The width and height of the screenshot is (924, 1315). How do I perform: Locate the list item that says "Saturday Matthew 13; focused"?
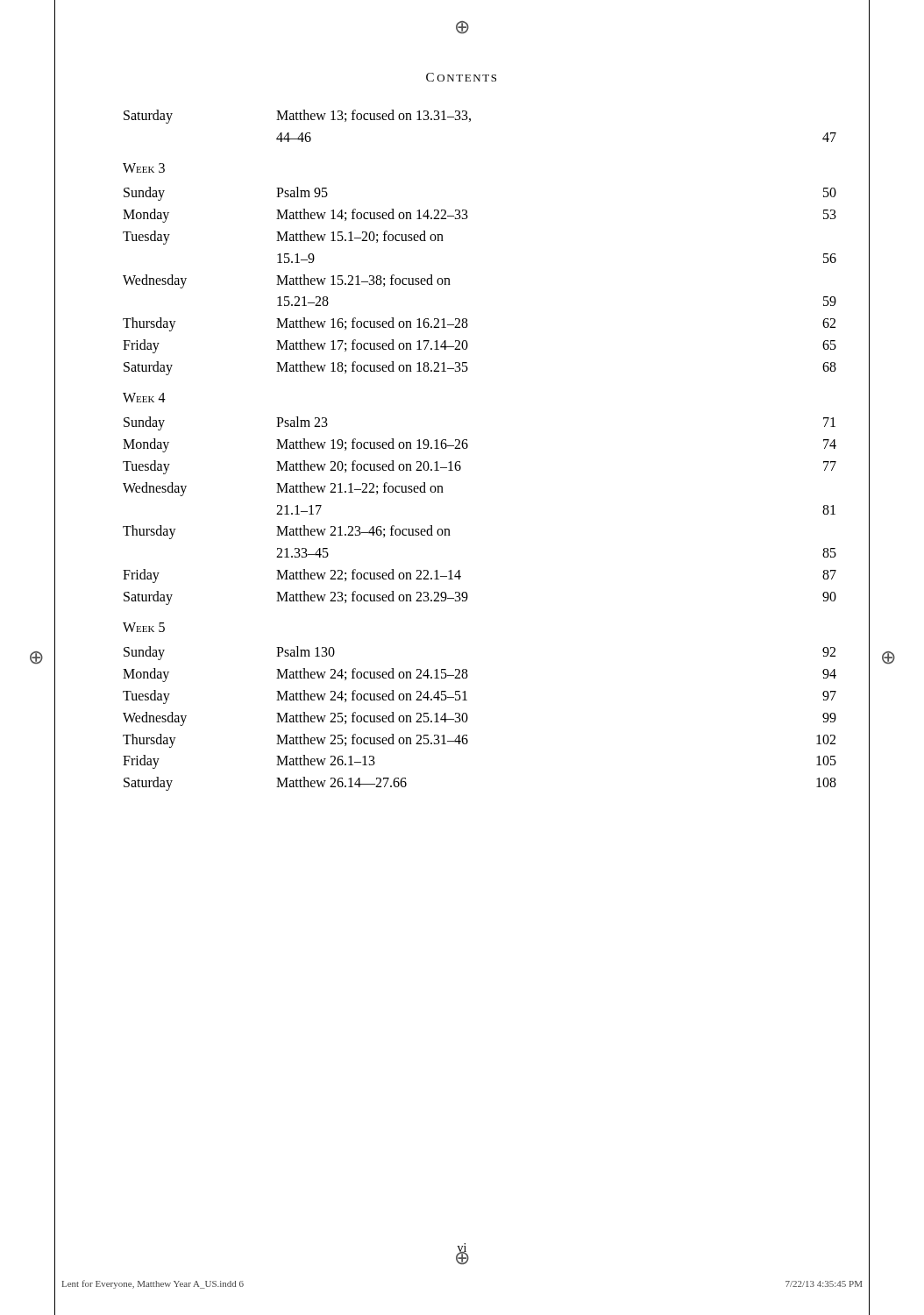point(480,127)
